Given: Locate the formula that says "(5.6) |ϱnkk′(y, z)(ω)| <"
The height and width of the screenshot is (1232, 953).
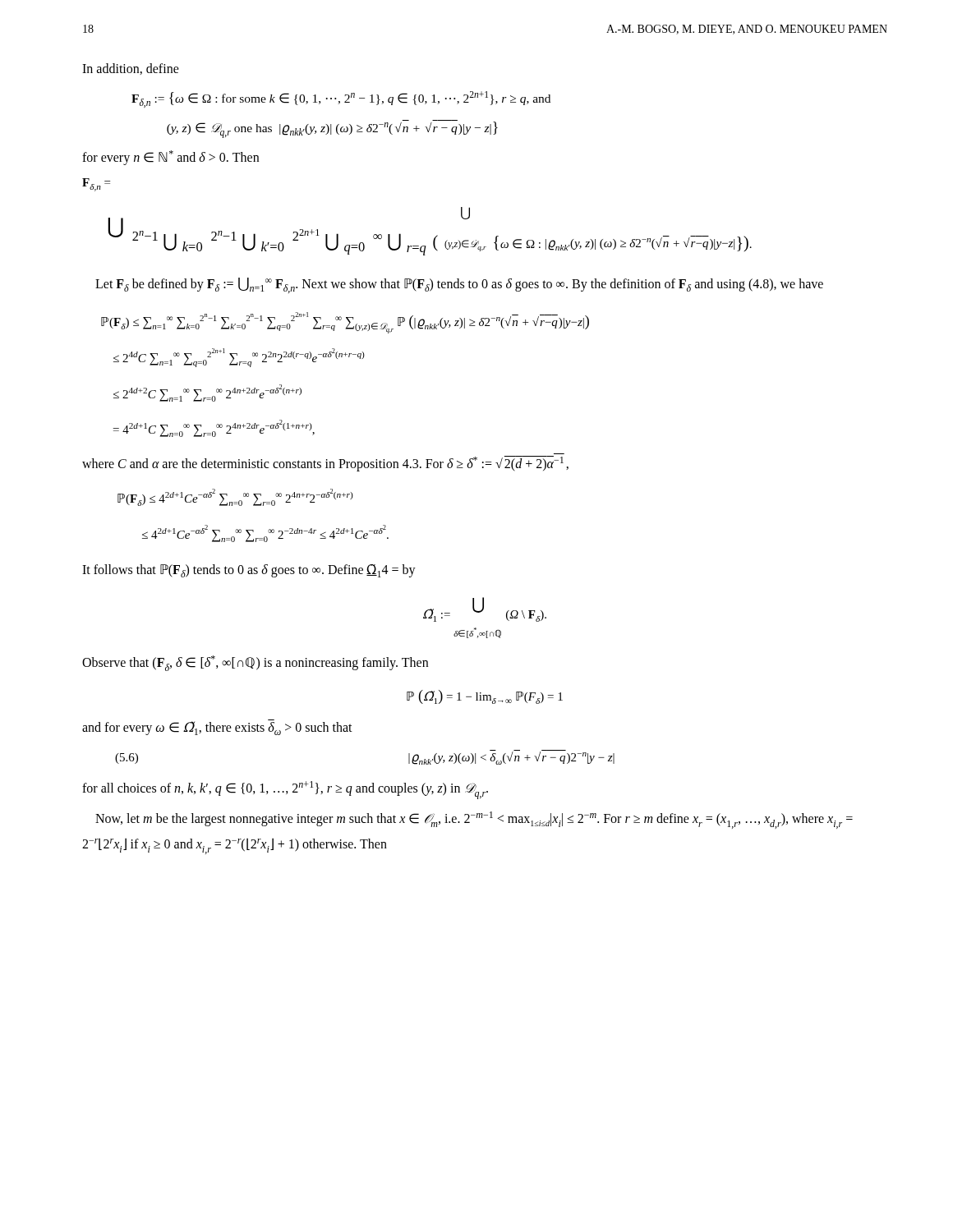Looking at the screenshot, I should coord(501,757).
